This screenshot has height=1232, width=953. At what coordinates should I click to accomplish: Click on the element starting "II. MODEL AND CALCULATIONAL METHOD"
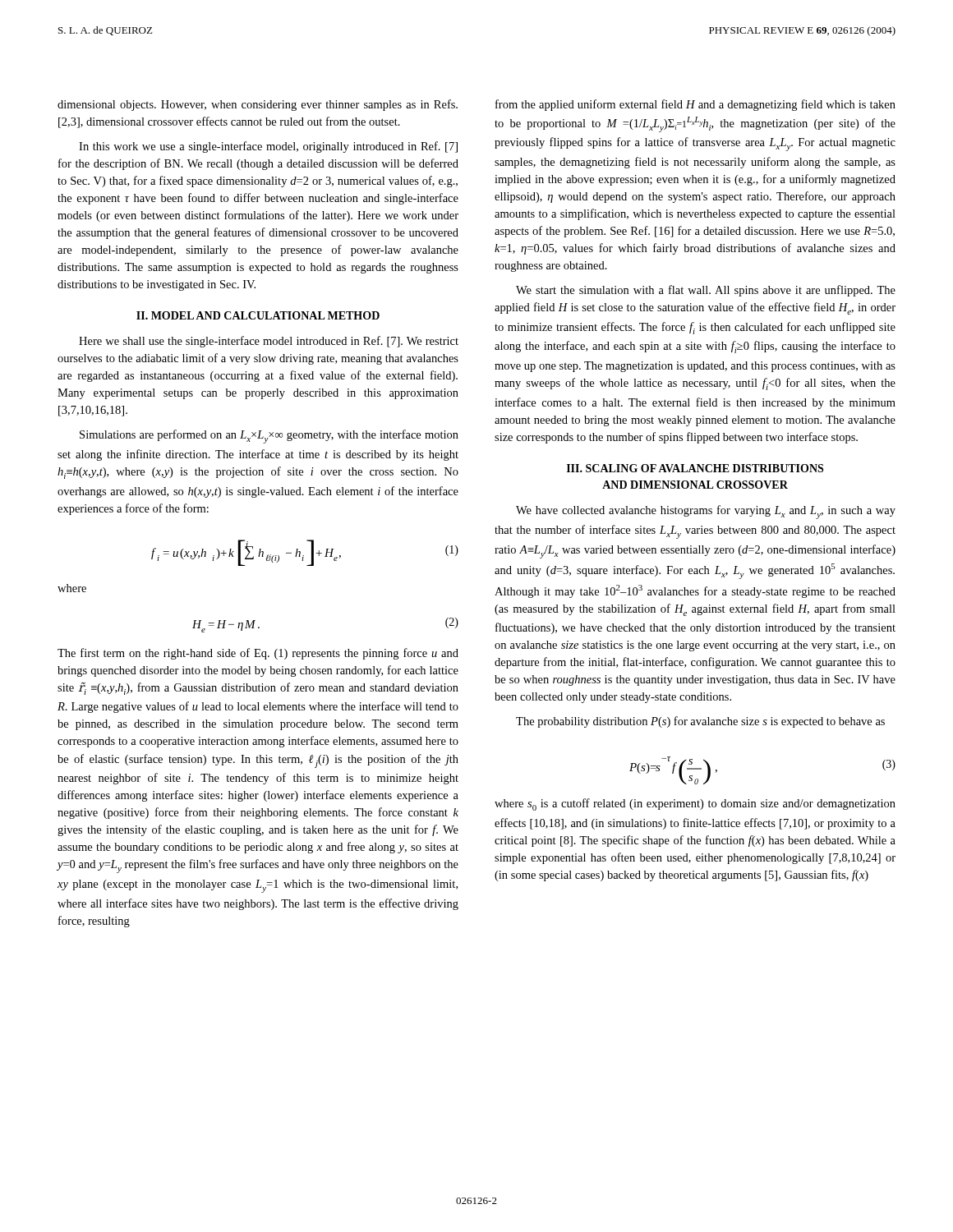[258, 316]
